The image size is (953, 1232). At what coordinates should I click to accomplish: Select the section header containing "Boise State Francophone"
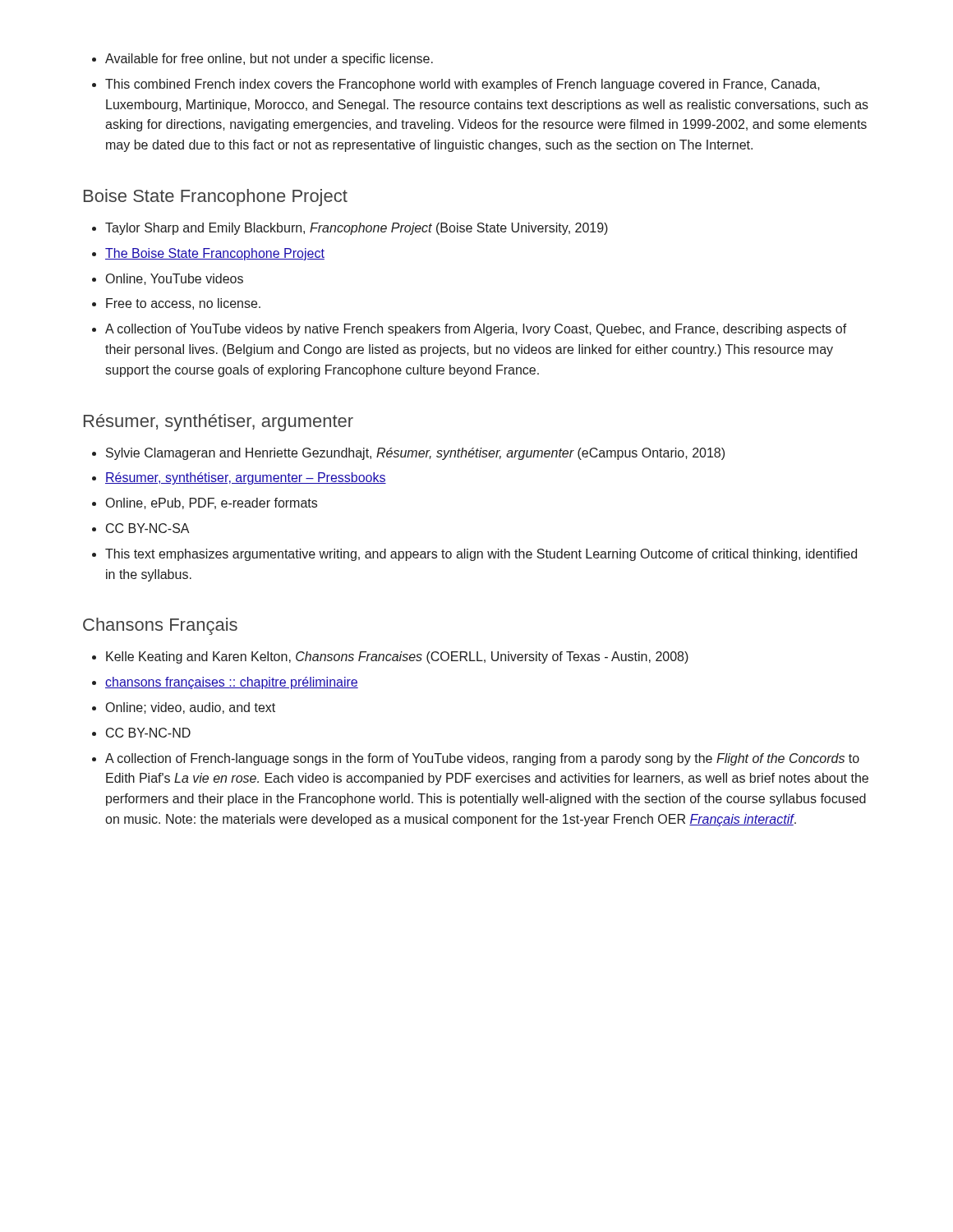tap(215, 196)
